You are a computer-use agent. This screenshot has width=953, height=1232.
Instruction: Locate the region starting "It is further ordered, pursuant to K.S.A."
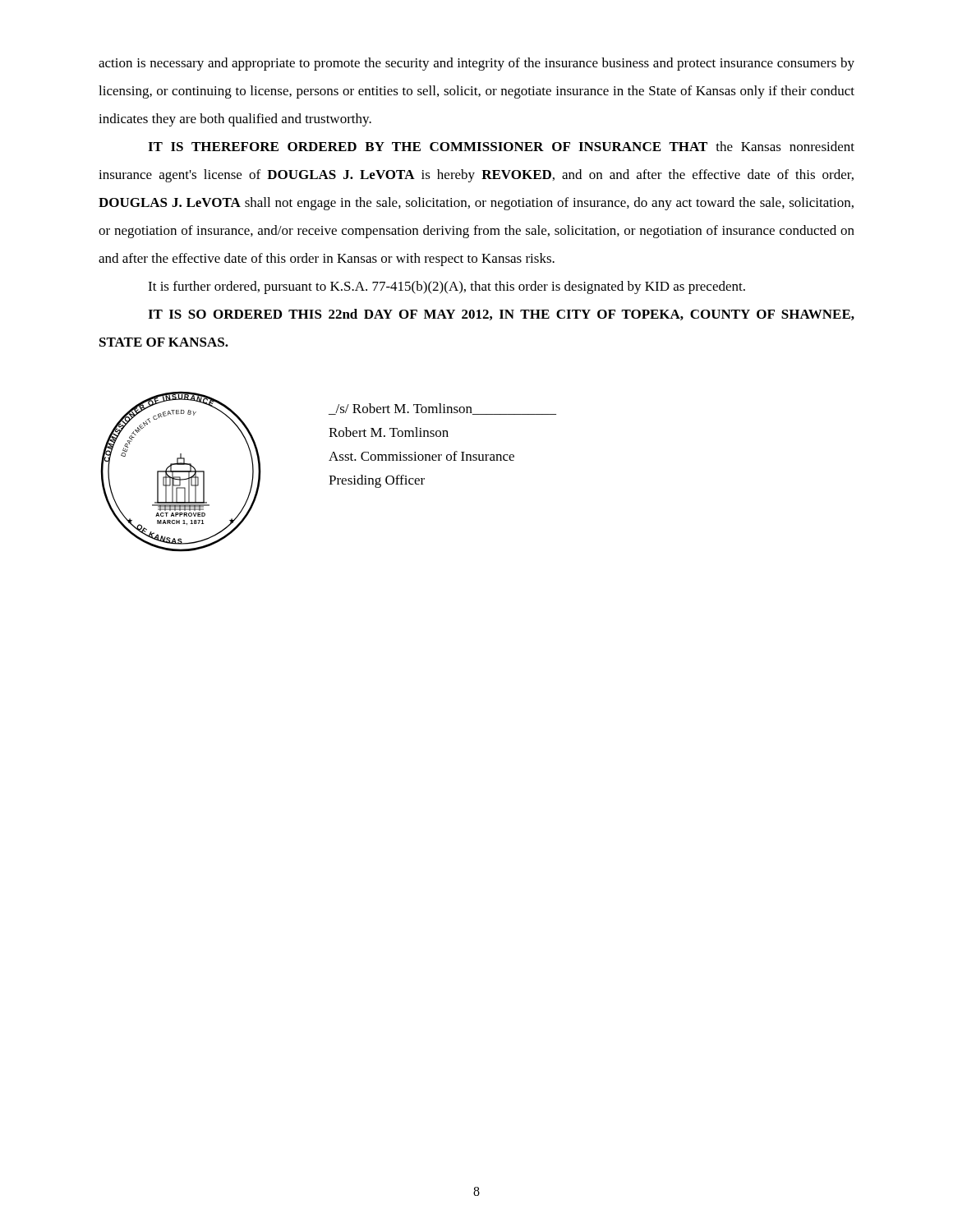tap(476, 287)
